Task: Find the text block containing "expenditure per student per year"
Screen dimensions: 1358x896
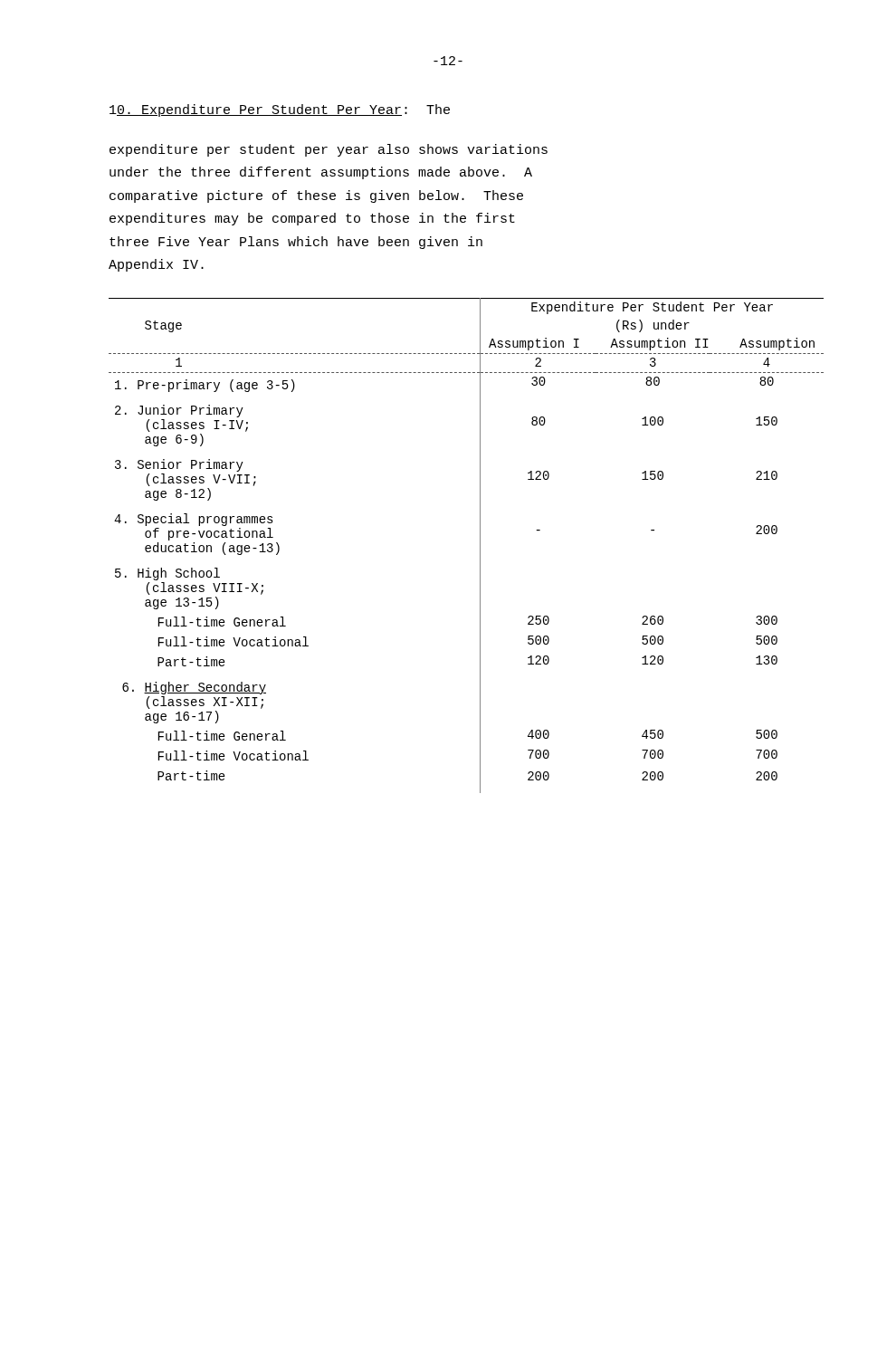Action: click(x=329, y=208)
